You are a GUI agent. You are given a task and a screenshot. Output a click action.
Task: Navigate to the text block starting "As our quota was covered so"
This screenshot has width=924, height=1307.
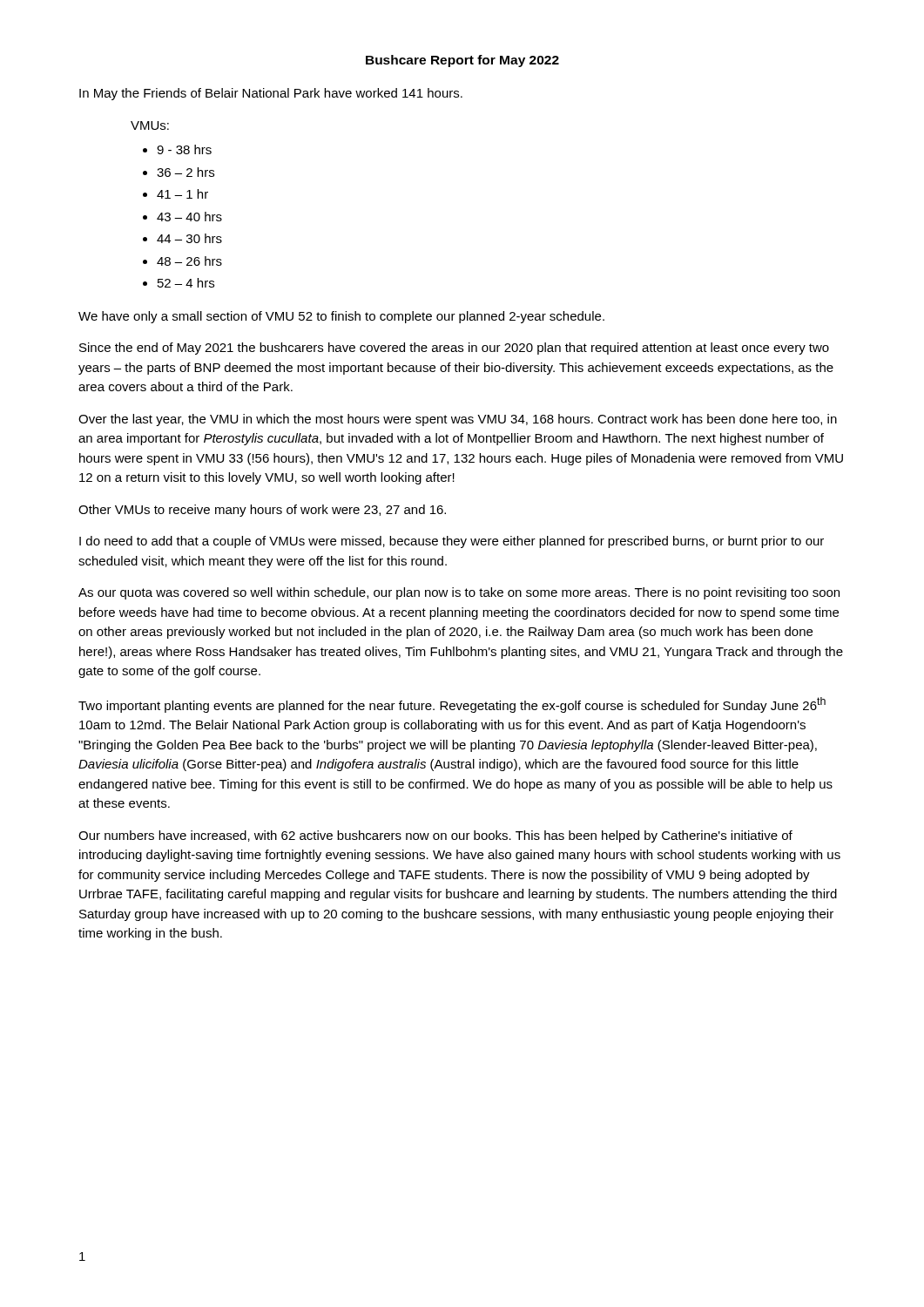coord(461,631)
